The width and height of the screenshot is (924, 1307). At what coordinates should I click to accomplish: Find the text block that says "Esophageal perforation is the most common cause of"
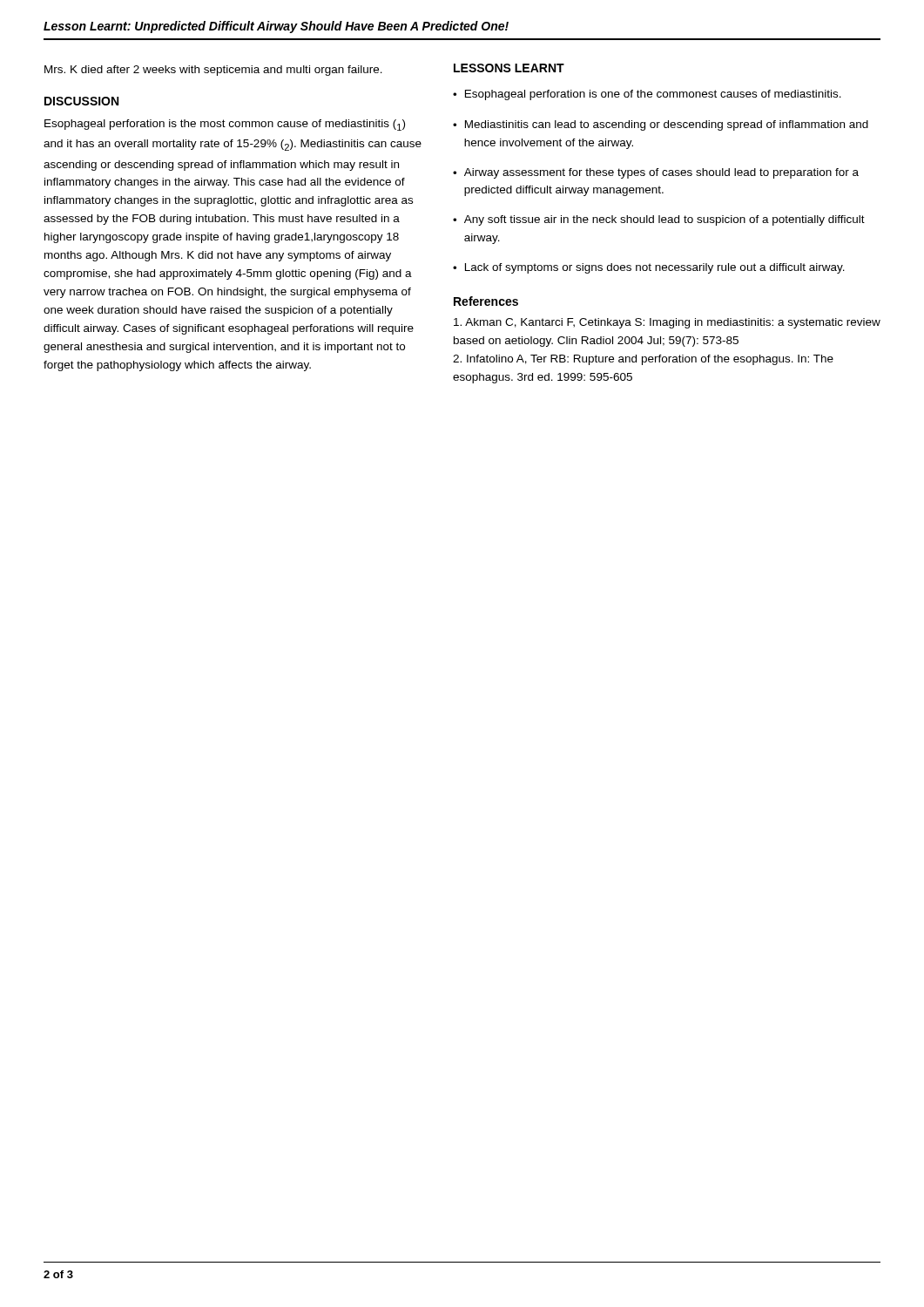coord(233,244)
